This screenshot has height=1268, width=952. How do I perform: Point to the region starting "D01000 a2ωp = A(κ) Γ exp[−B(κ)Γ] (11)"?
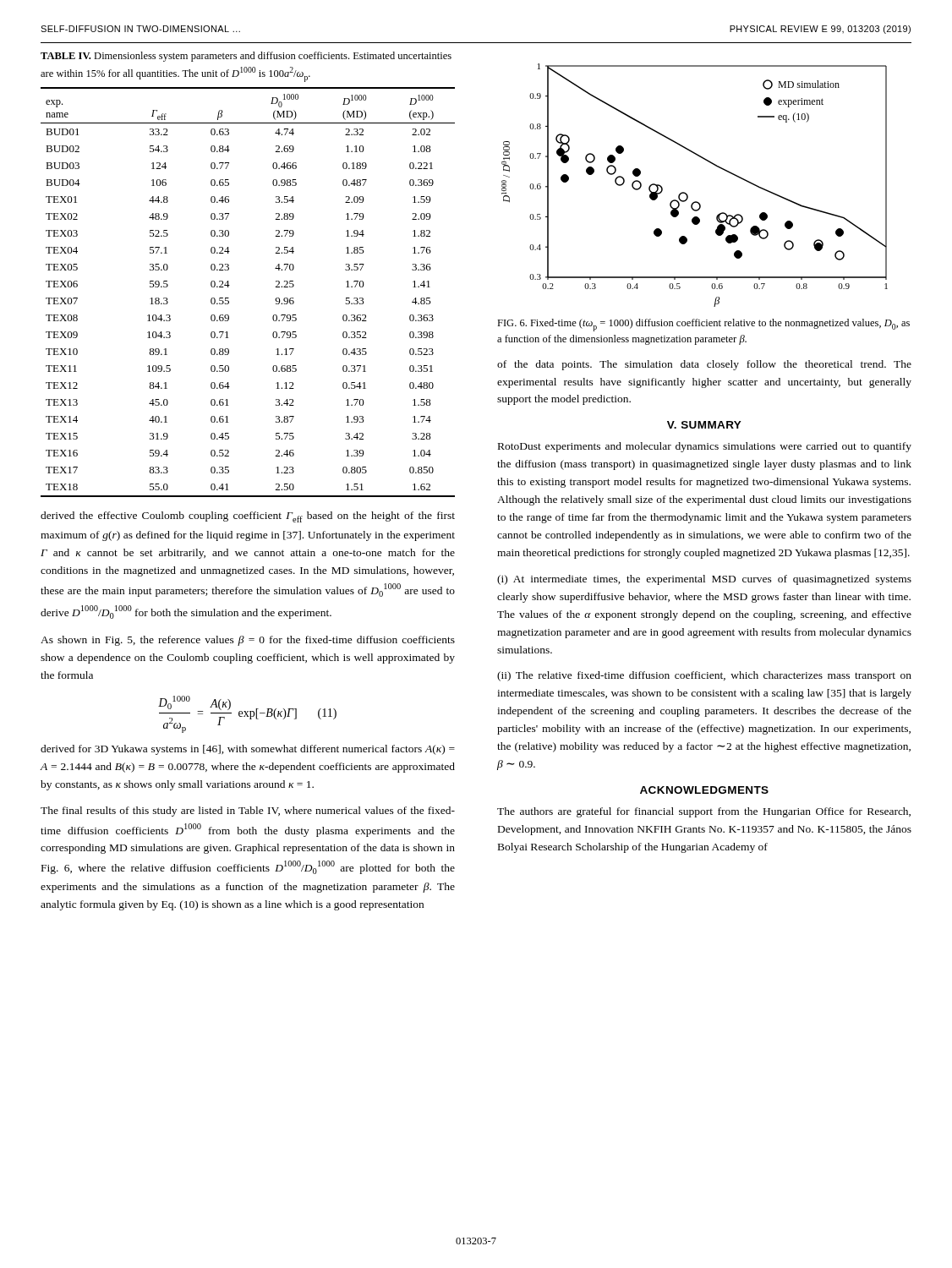[x=248, y=713]
